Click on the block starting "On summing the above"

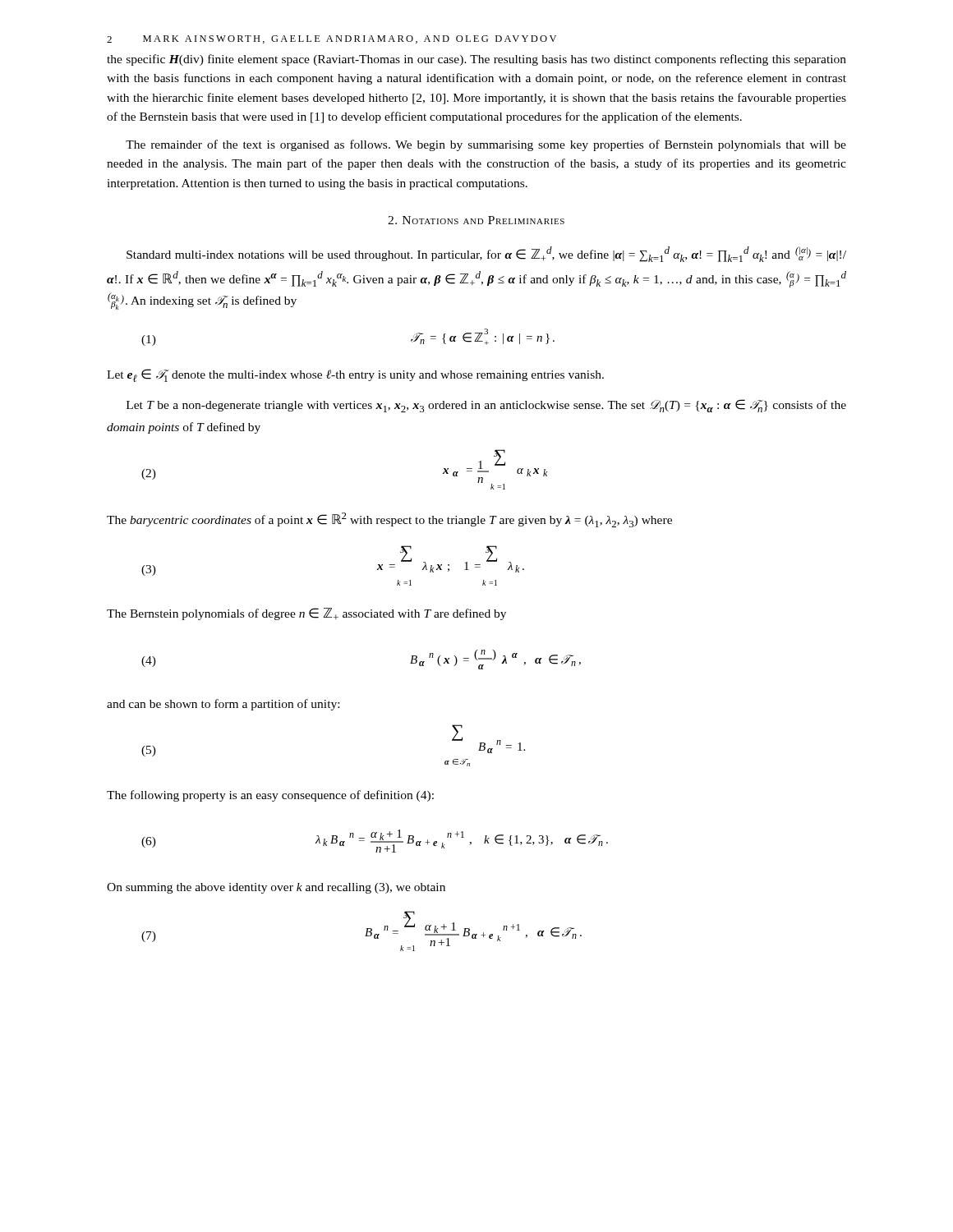pyautogui.click(x=276, y=888)
